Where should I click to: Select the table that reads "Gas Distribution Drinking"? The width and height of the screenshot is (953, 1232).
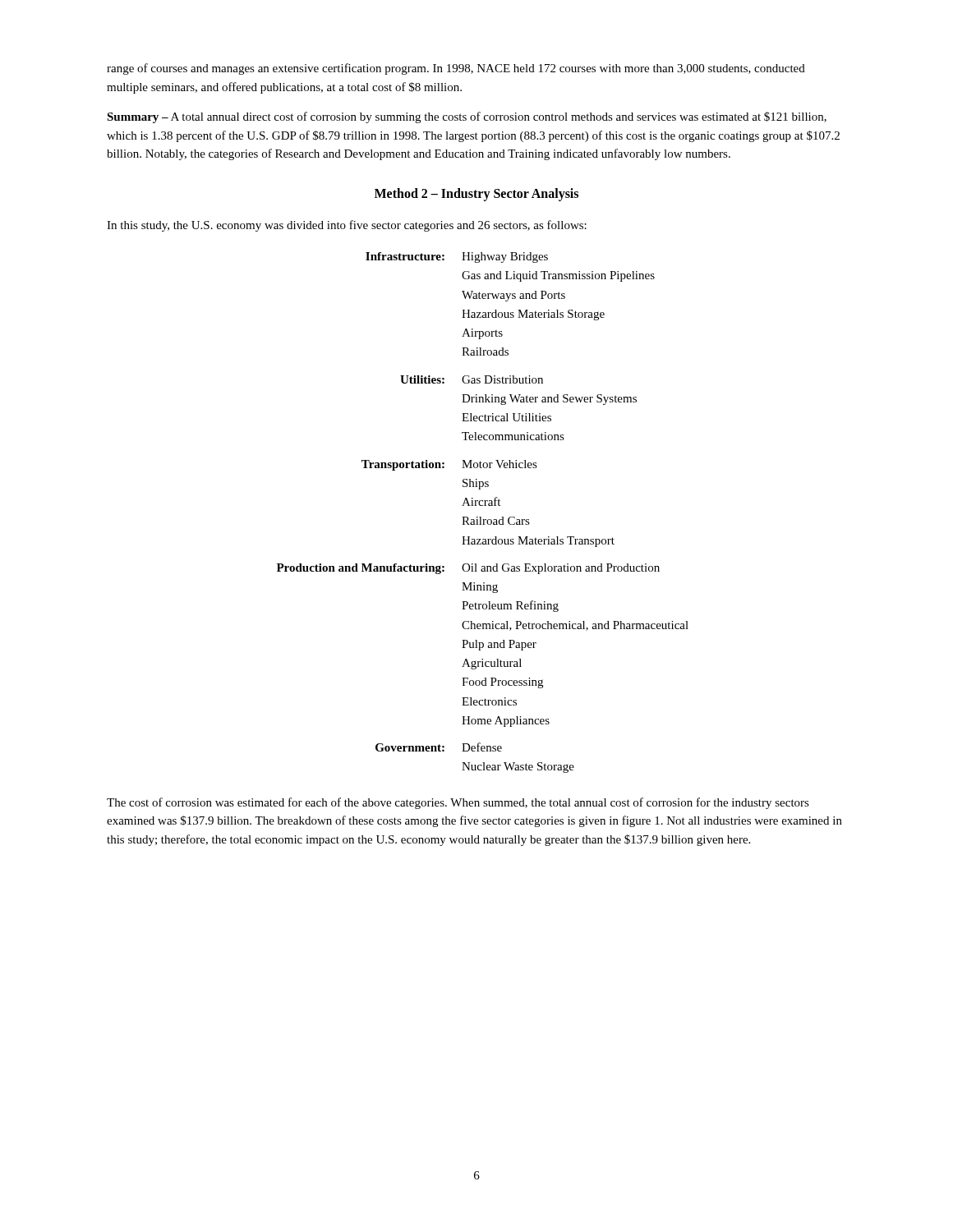(476, 512)
